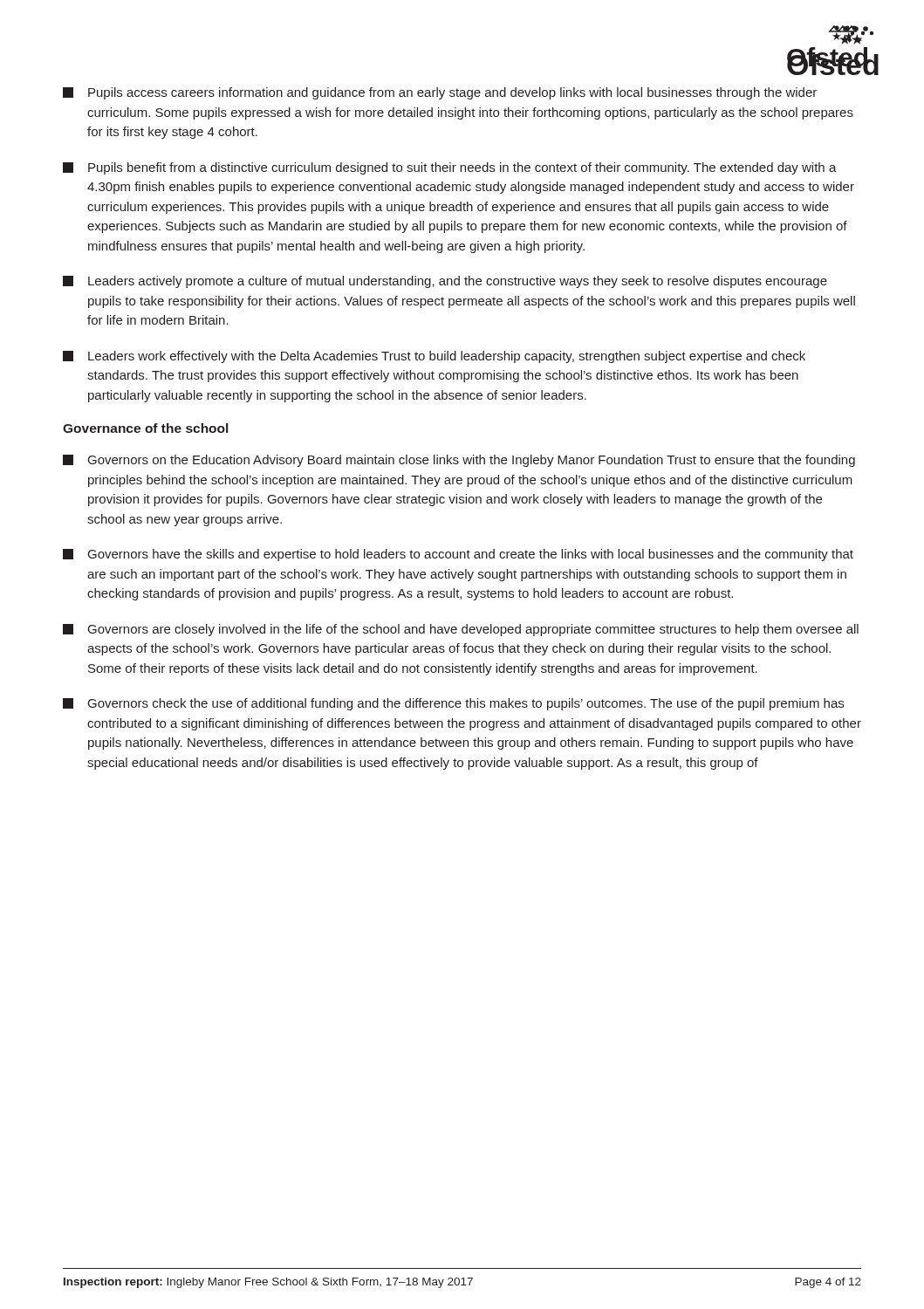Locate the block of text that opens with "Pupils access careers information"
Screen dimensions: 1309x924
coord(462,112)
